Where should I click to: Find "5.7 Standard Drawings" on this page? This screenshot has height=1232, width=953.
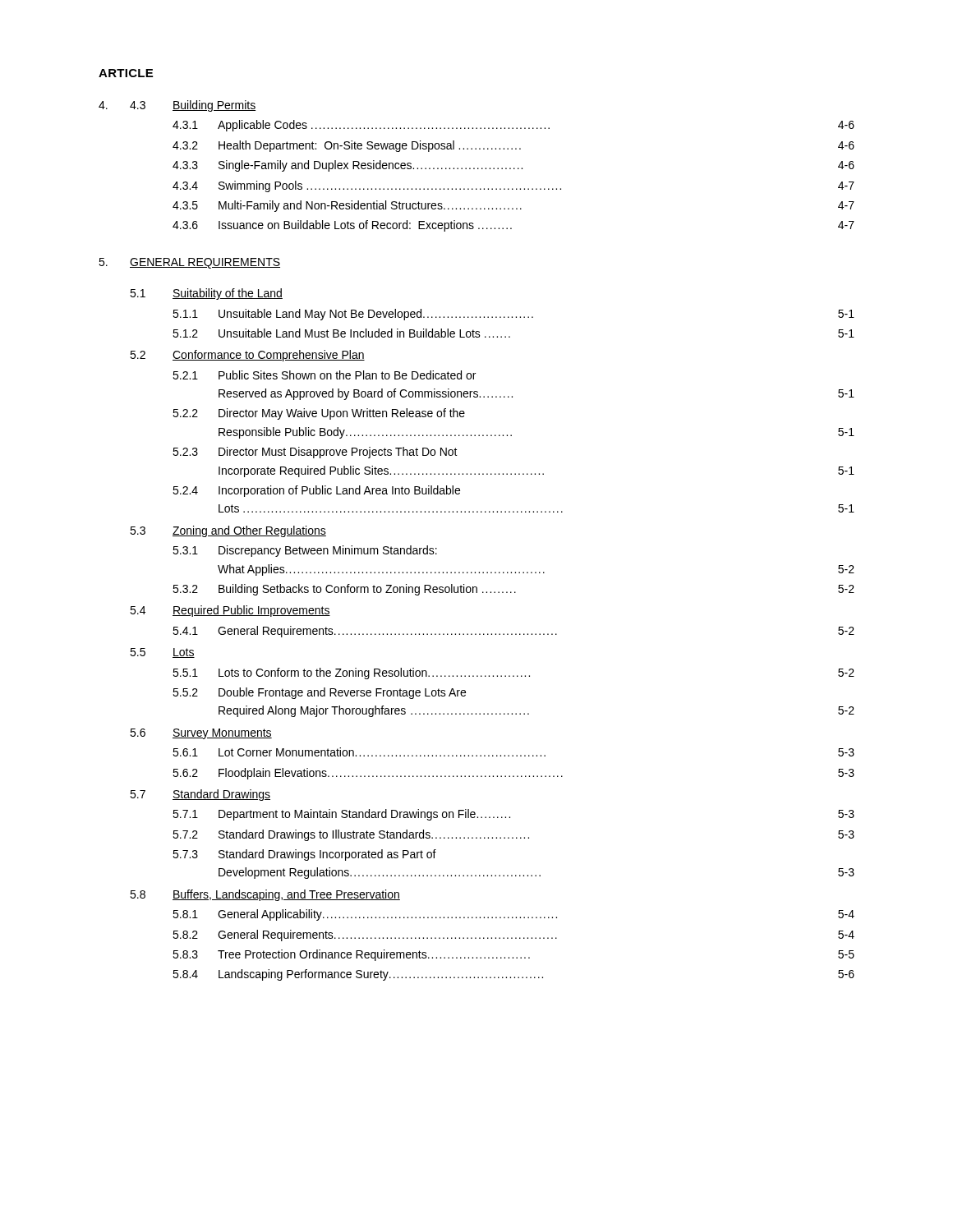[200, 794]
